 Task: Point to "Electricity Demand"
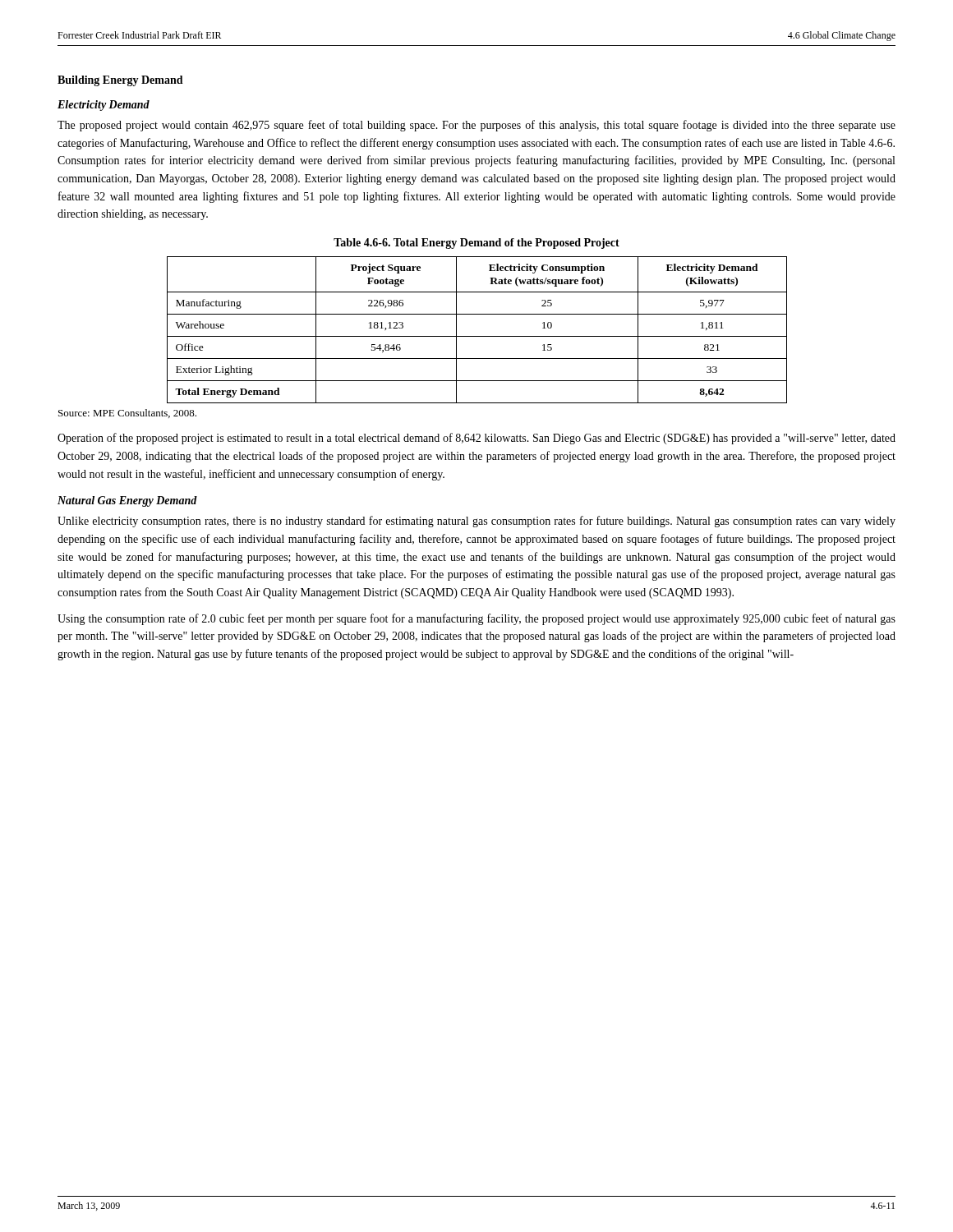click(103, 105)
